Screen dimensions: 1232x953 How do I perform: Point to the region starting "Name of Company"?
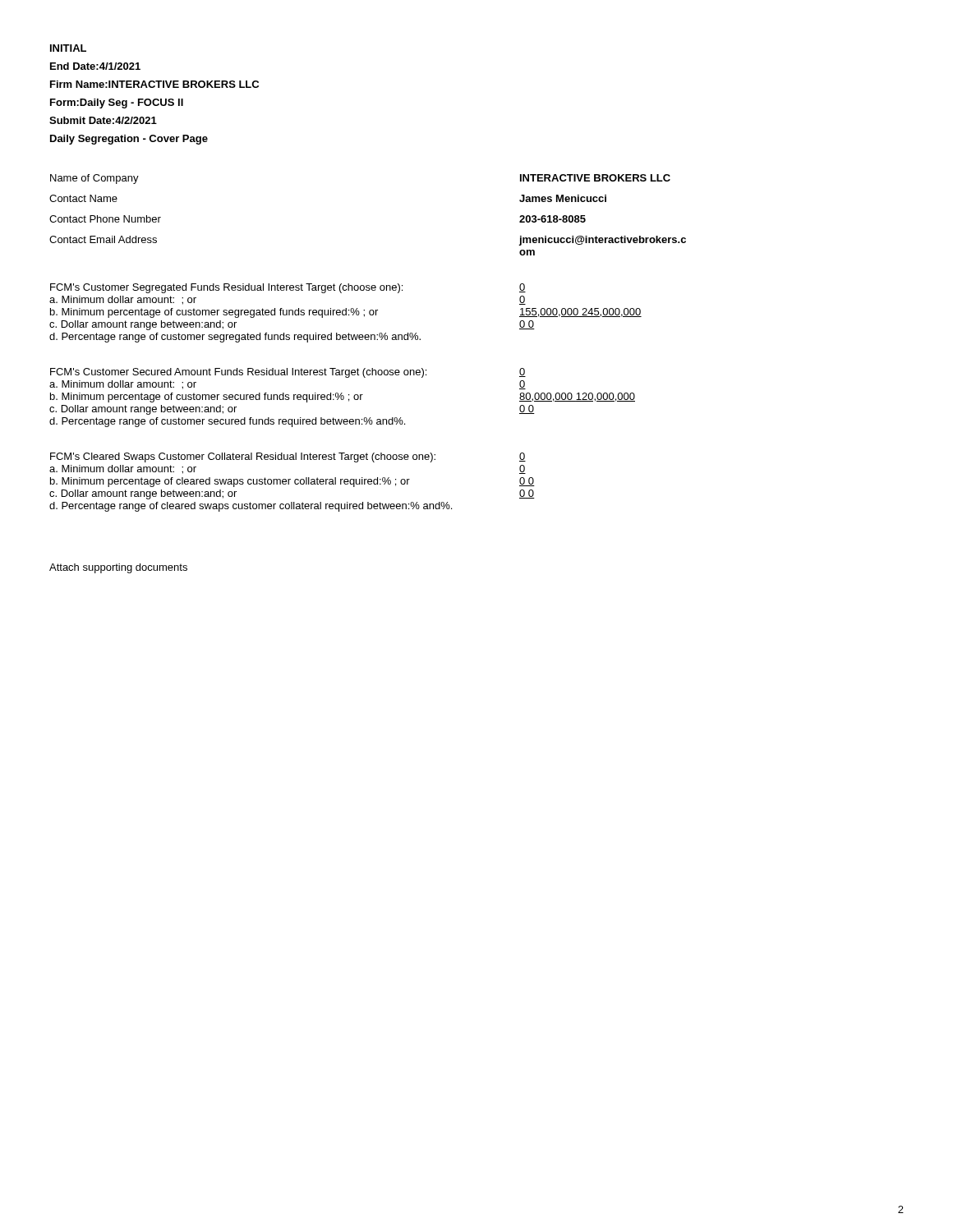[94, 177]
